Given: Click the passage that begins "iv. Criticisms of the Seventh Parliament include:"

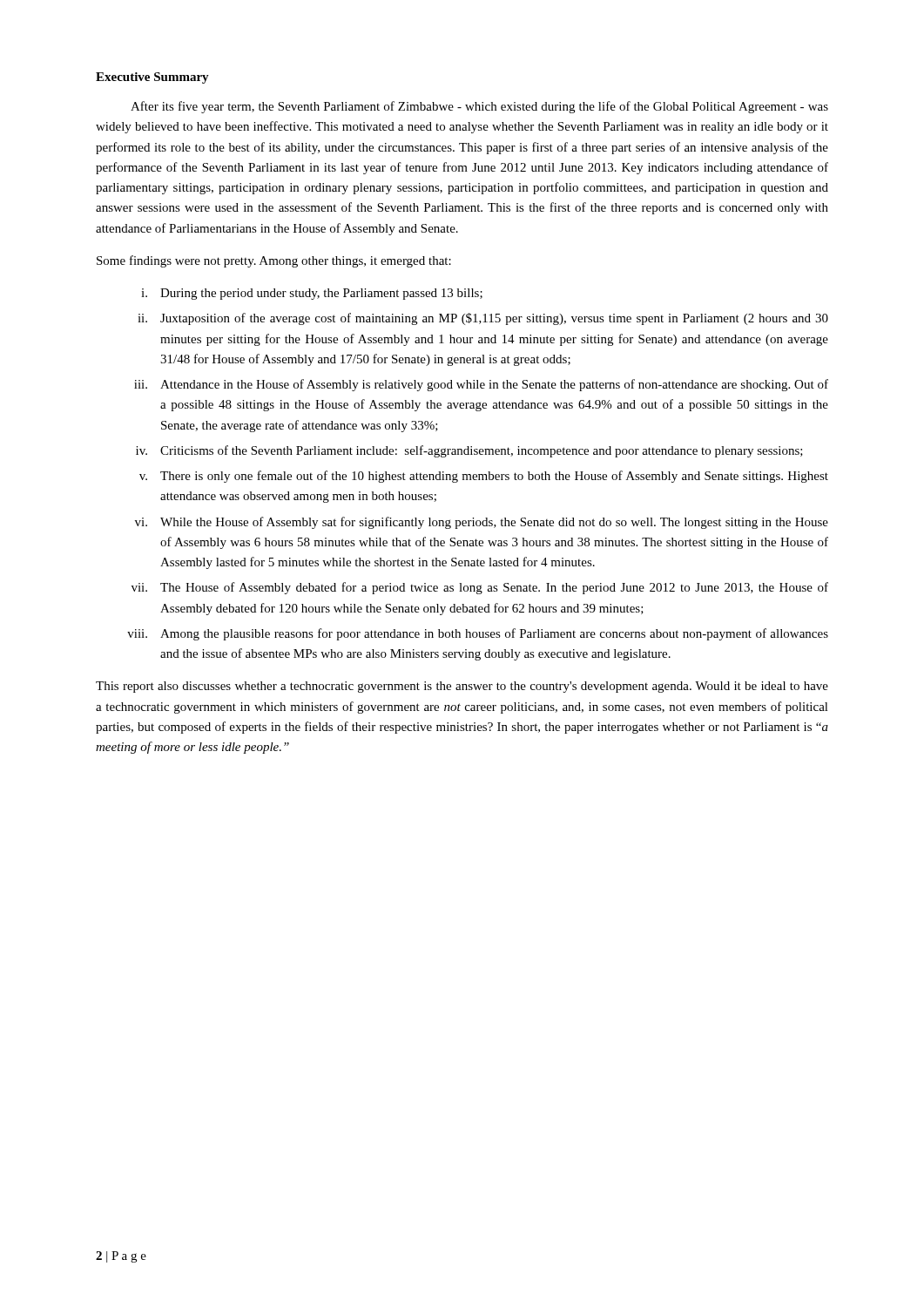Looking at the screenshot, I should pos(462,451).
